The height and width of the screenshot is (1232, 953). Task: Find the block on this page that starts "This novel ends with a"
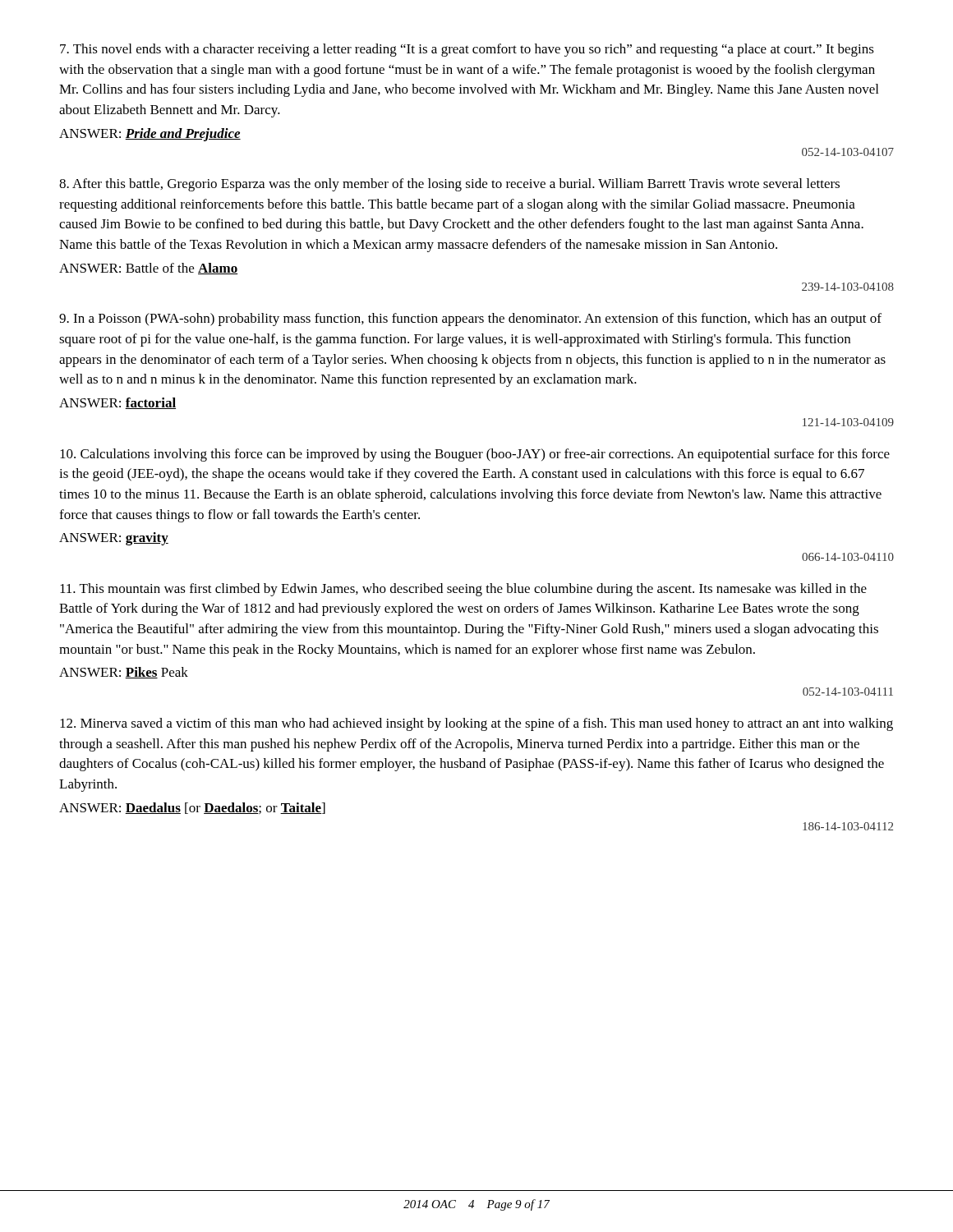(476, 92)
